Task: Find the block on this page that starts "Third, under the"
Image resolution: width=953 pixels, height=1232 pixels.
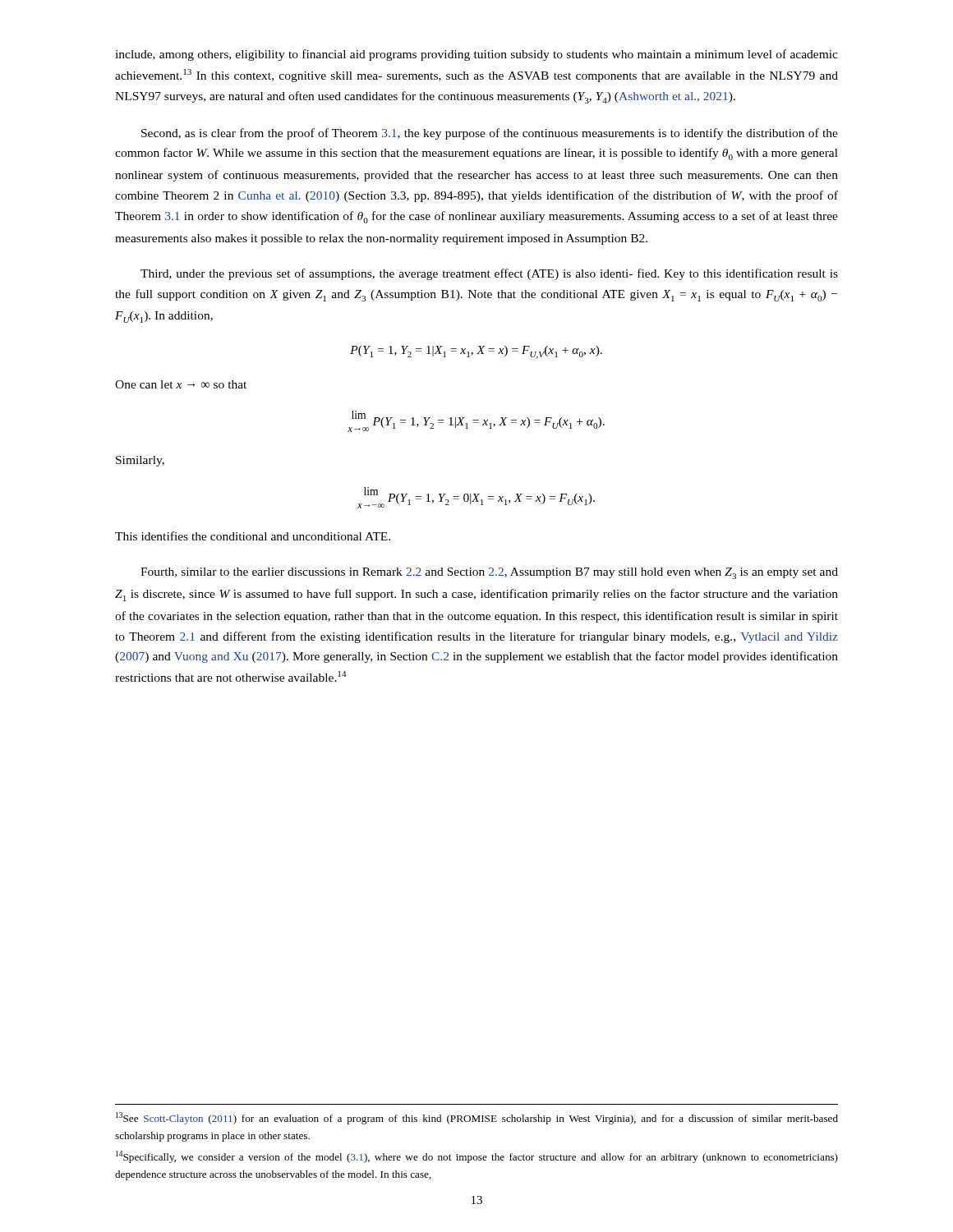Action: click(476, 296)
